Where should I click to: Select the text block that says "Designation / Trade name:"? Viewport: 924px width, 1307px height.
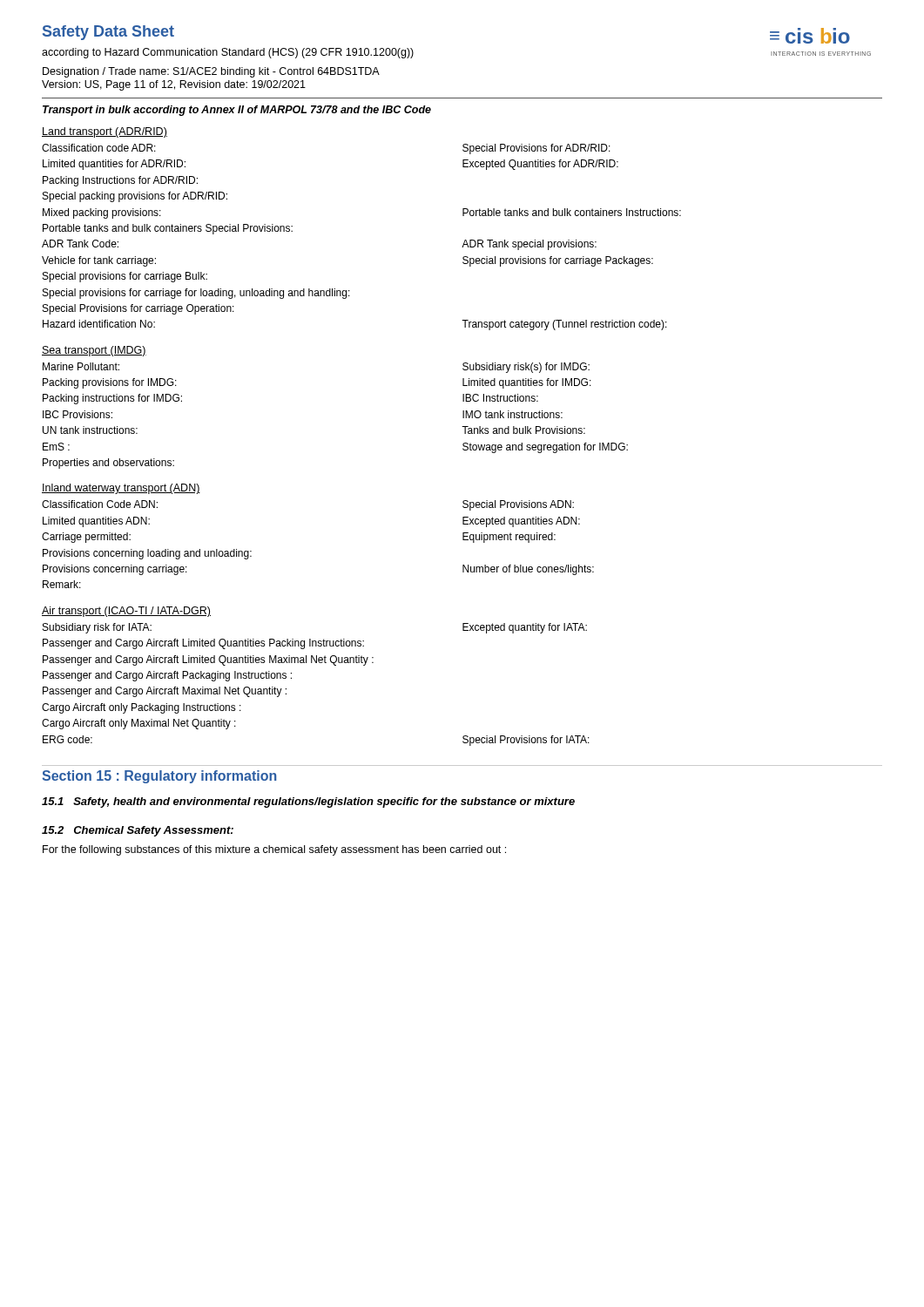[211, 78]
